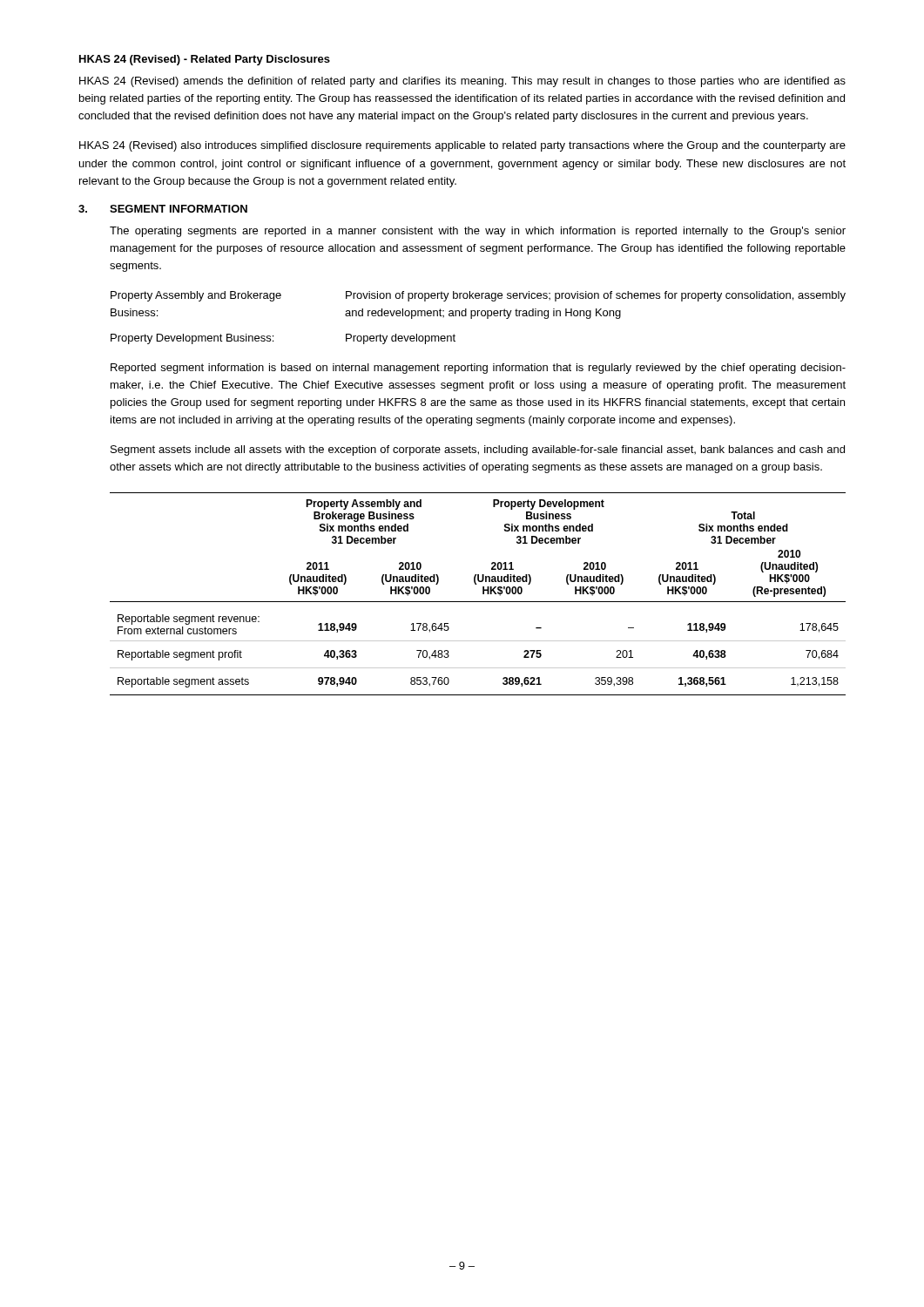Click on the table containing "Total Six months ended 31"
Image resolution: width=924 pixels, height=1307 pixels.
(478, 593)
